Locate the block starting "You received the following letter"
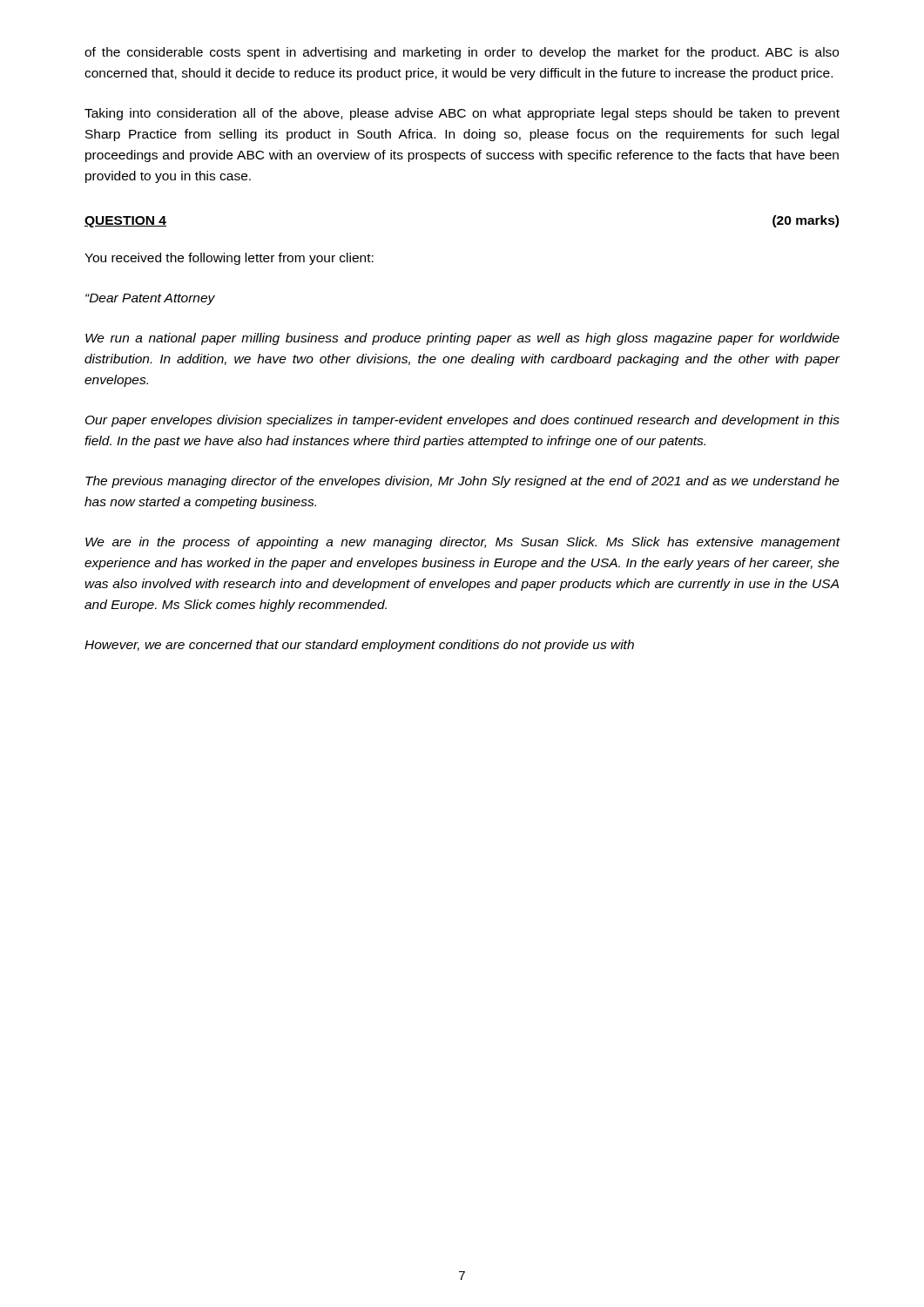924x1307 pixels. (x=229, y=258)
